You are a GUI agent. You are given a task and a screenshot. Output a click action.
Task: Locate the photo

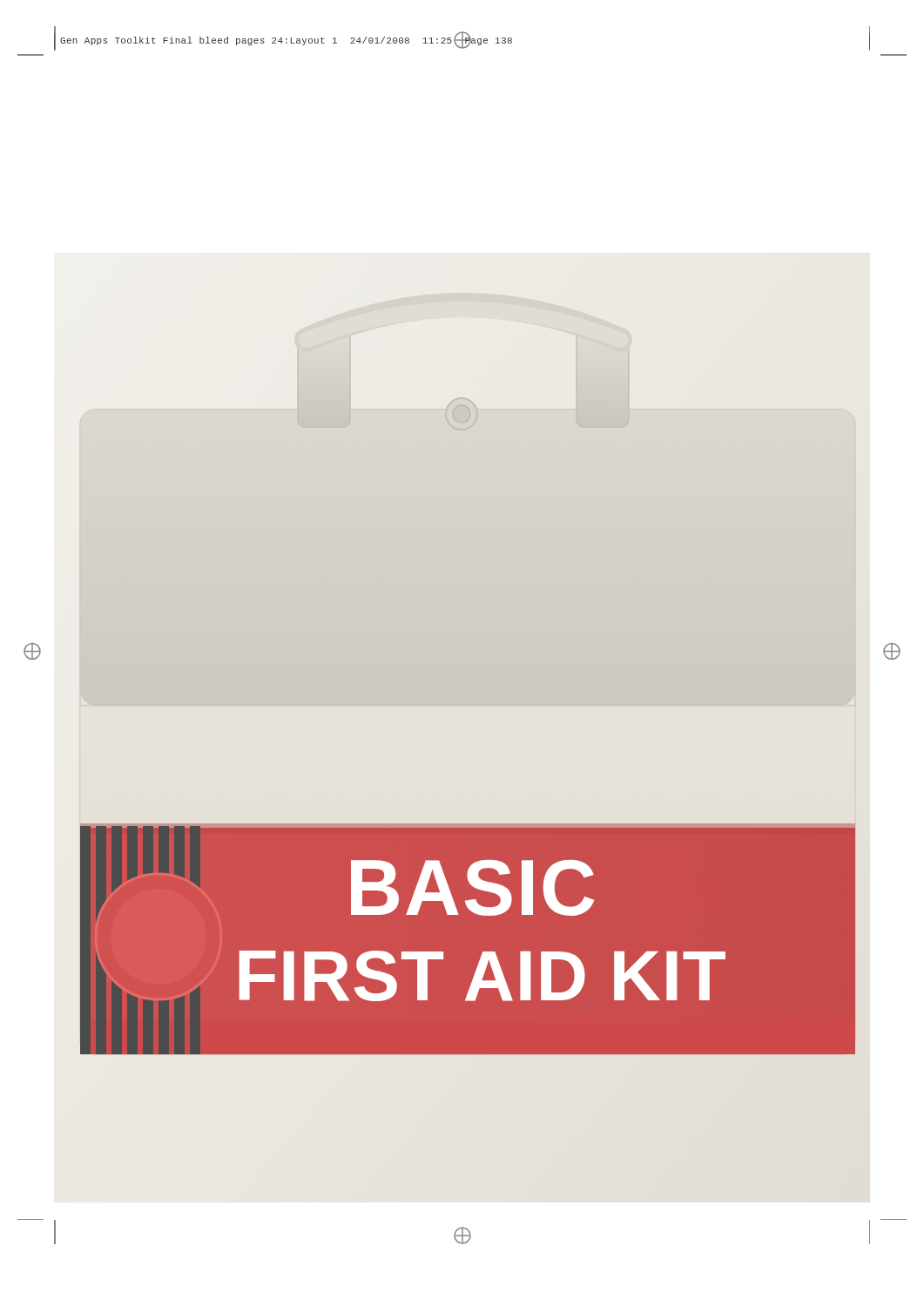pos(462,732)
